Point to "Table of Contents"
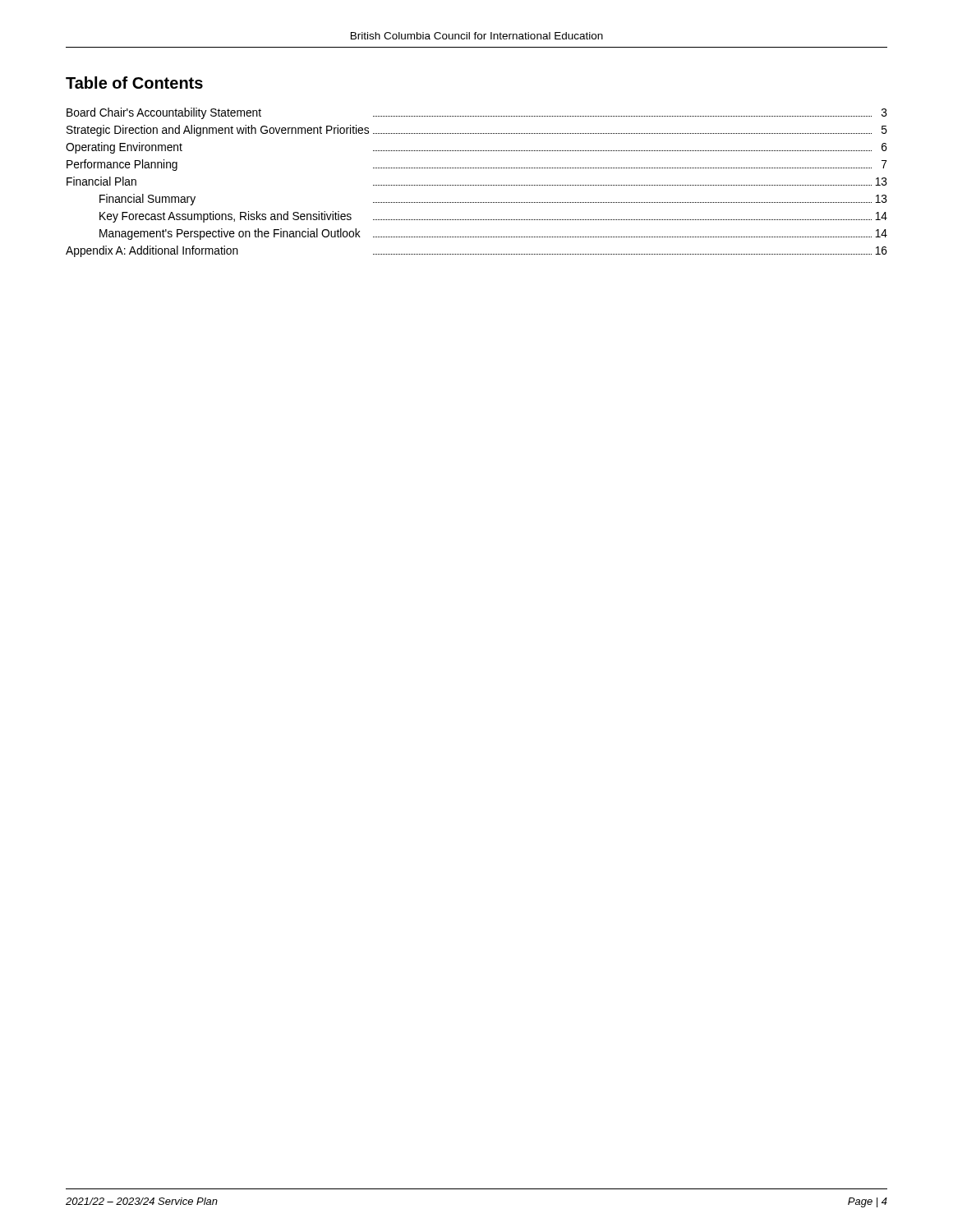953x1232 pixels. click(x=135, y=83)
